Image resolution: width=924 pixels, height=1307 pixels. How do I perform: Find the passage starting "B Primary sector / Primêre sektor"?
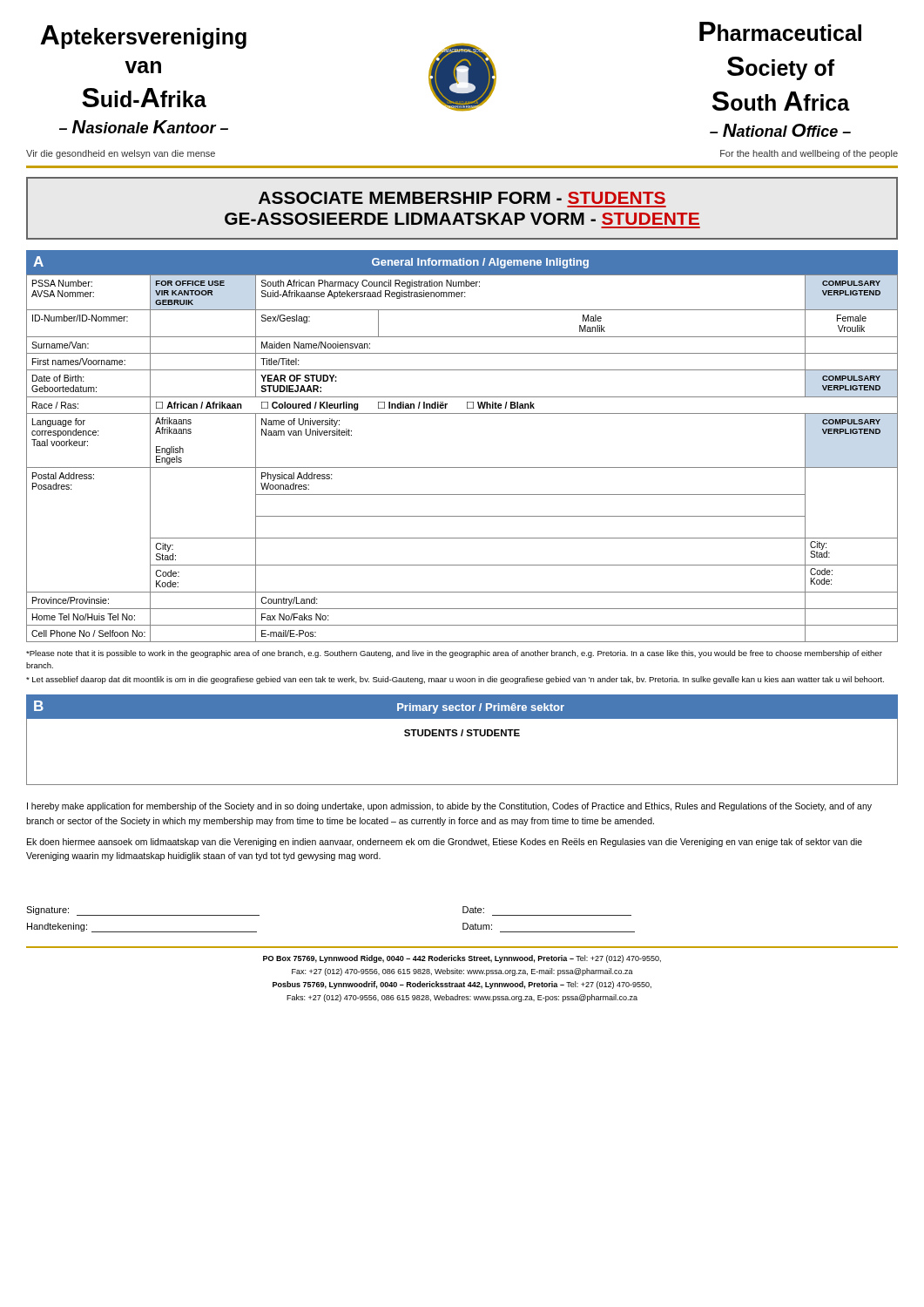tap(462, 707)
